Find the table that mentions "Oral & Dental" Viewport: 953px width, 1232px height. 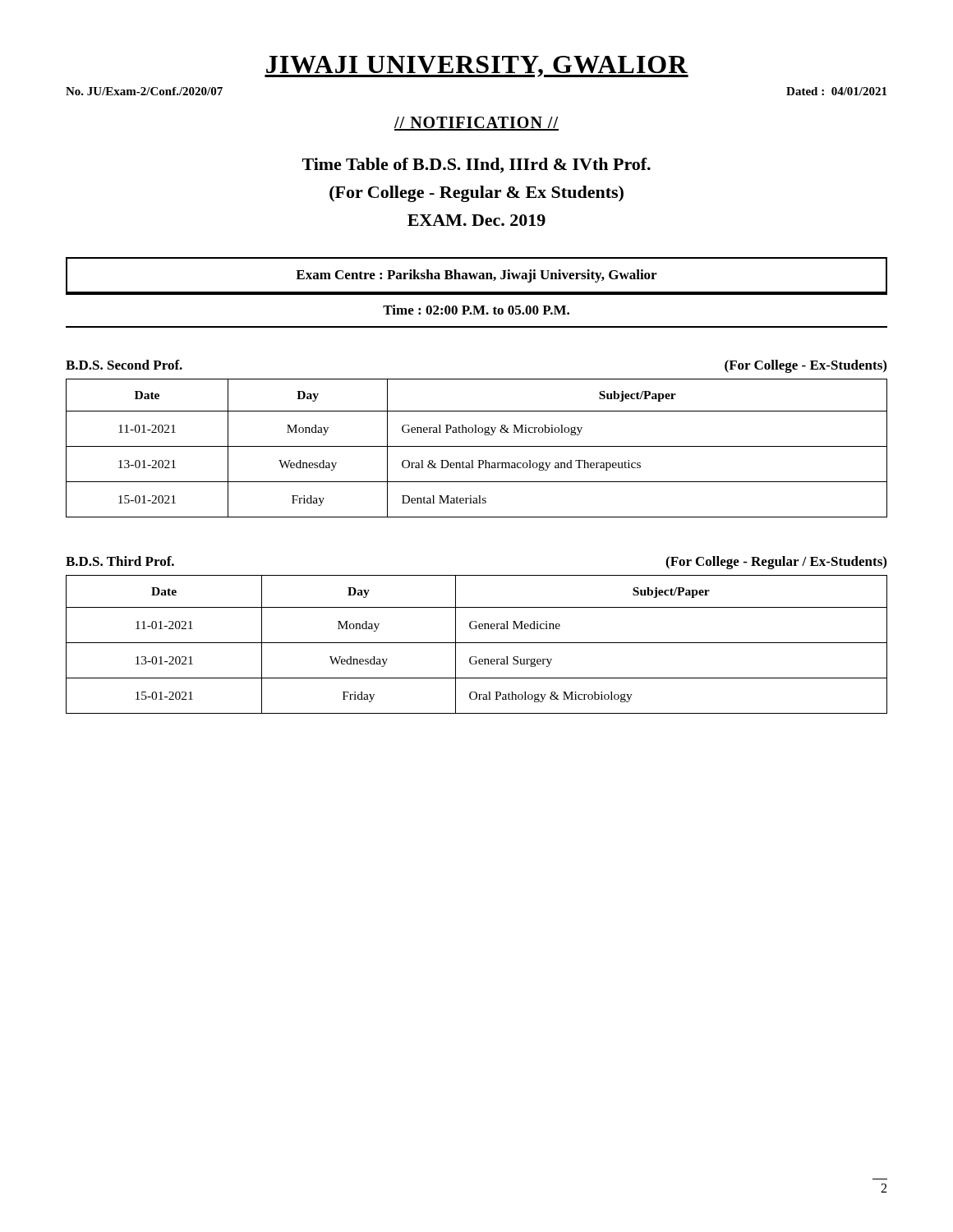pos(476,448)
